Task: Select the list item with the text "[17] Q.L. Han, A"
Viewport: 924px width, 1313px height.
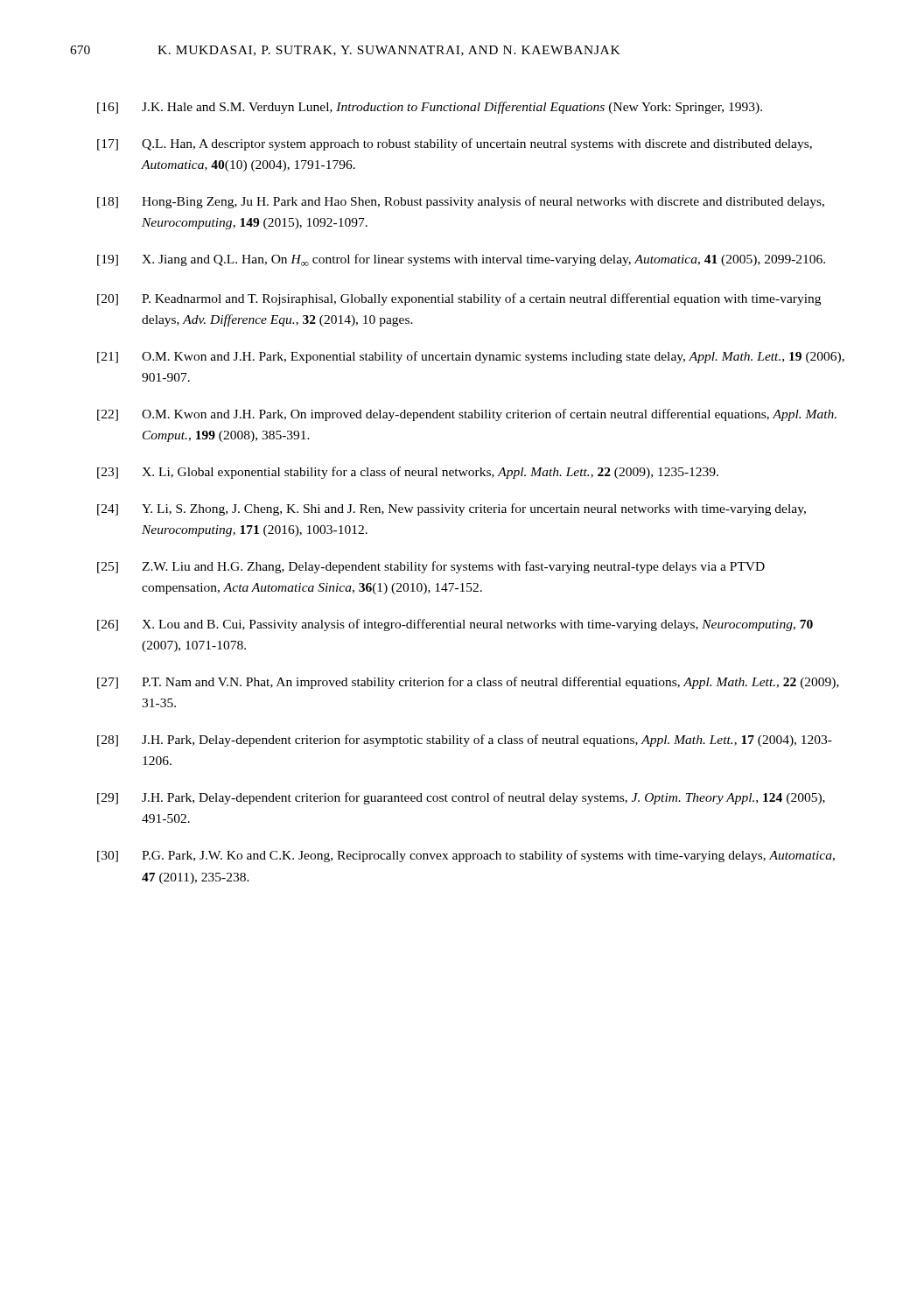Action: (x=471, y=154)
